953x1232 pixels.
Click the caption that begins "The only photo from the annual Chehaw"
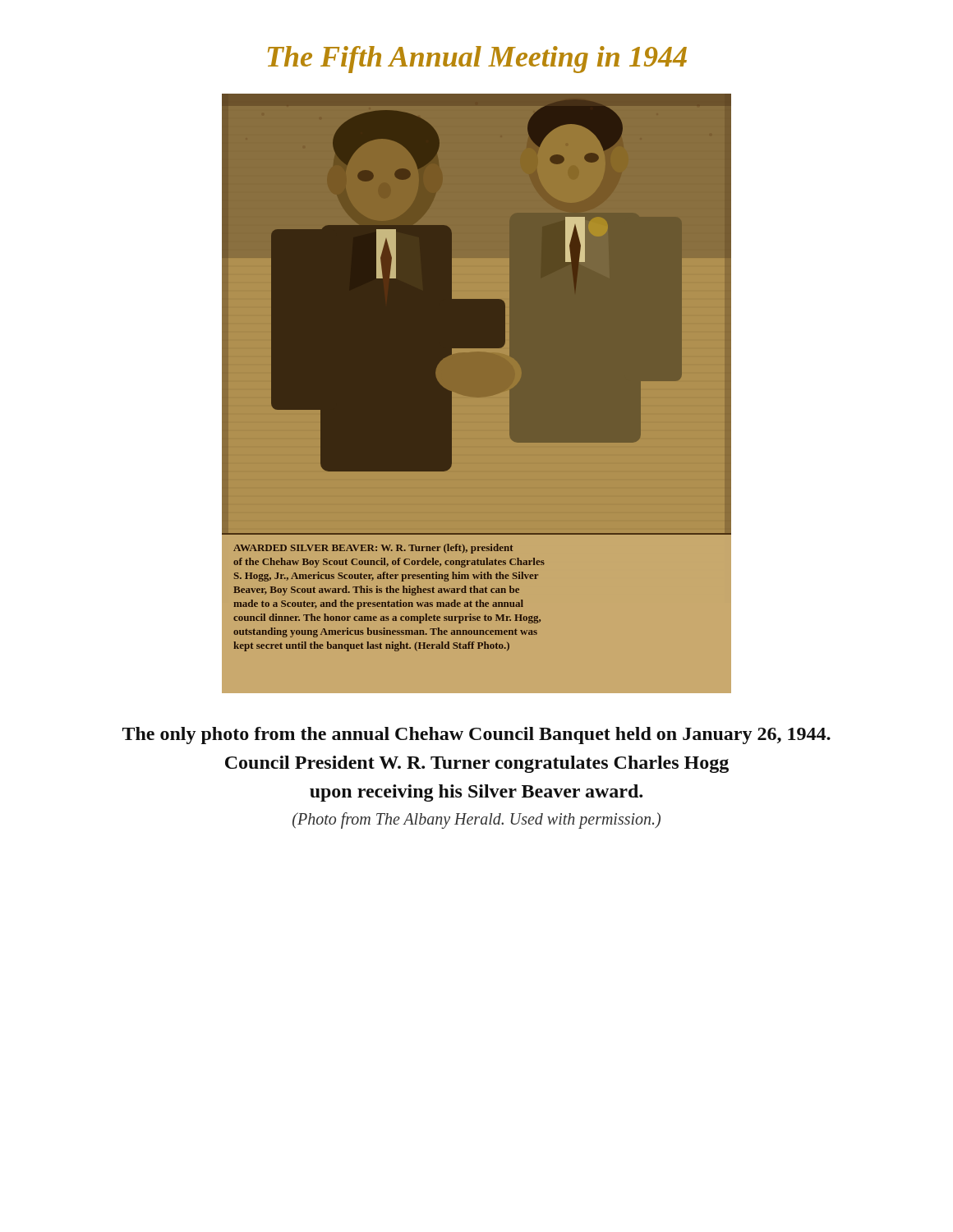[476, 774]
